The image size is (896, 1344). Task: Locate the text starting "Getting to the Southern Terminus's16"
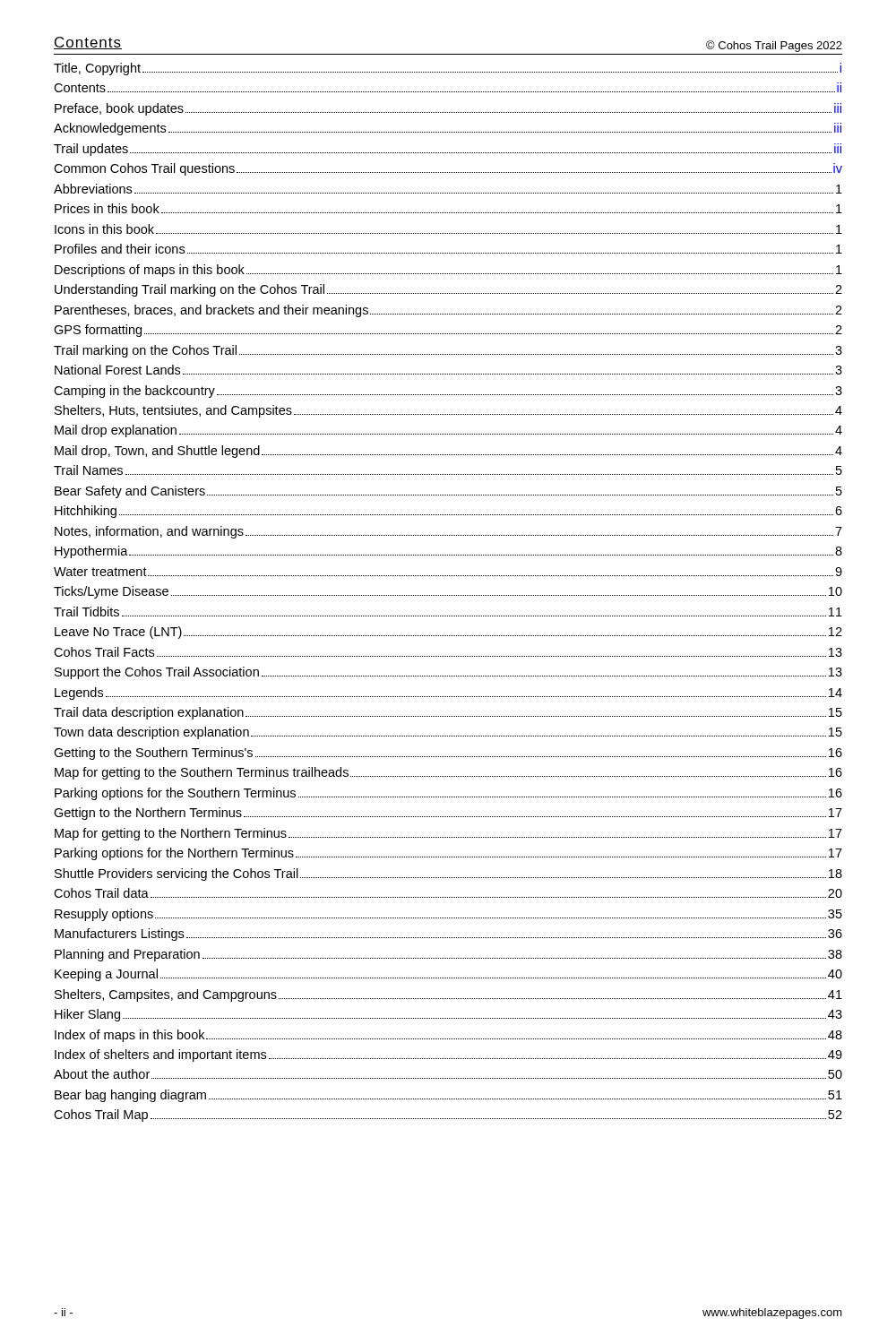448,753
